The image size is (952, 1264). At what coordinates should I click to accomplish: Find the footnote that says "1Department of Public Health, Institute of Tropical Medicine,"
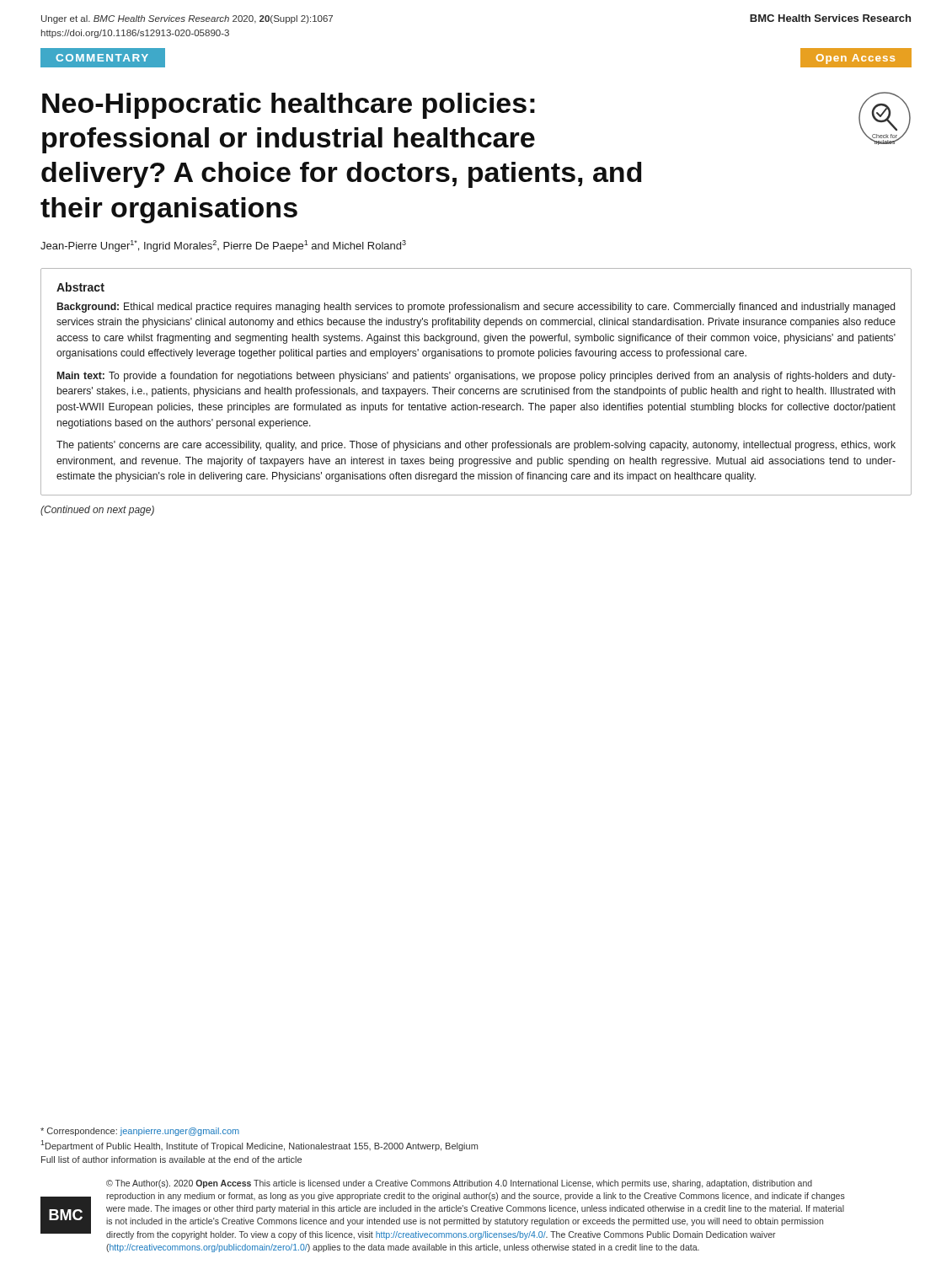[259, 1145]
